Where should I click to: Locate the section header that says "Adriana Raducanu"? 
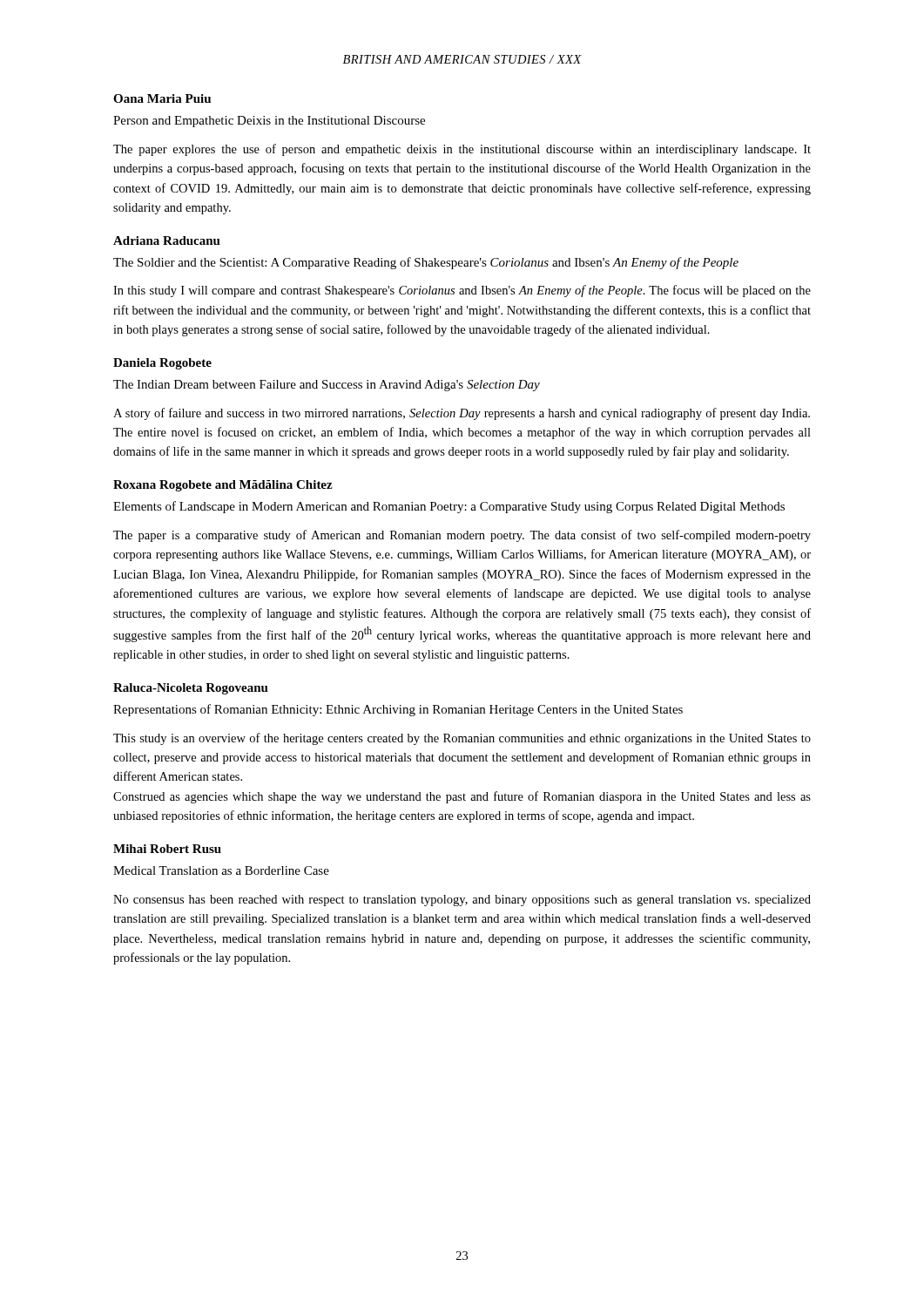167,240
